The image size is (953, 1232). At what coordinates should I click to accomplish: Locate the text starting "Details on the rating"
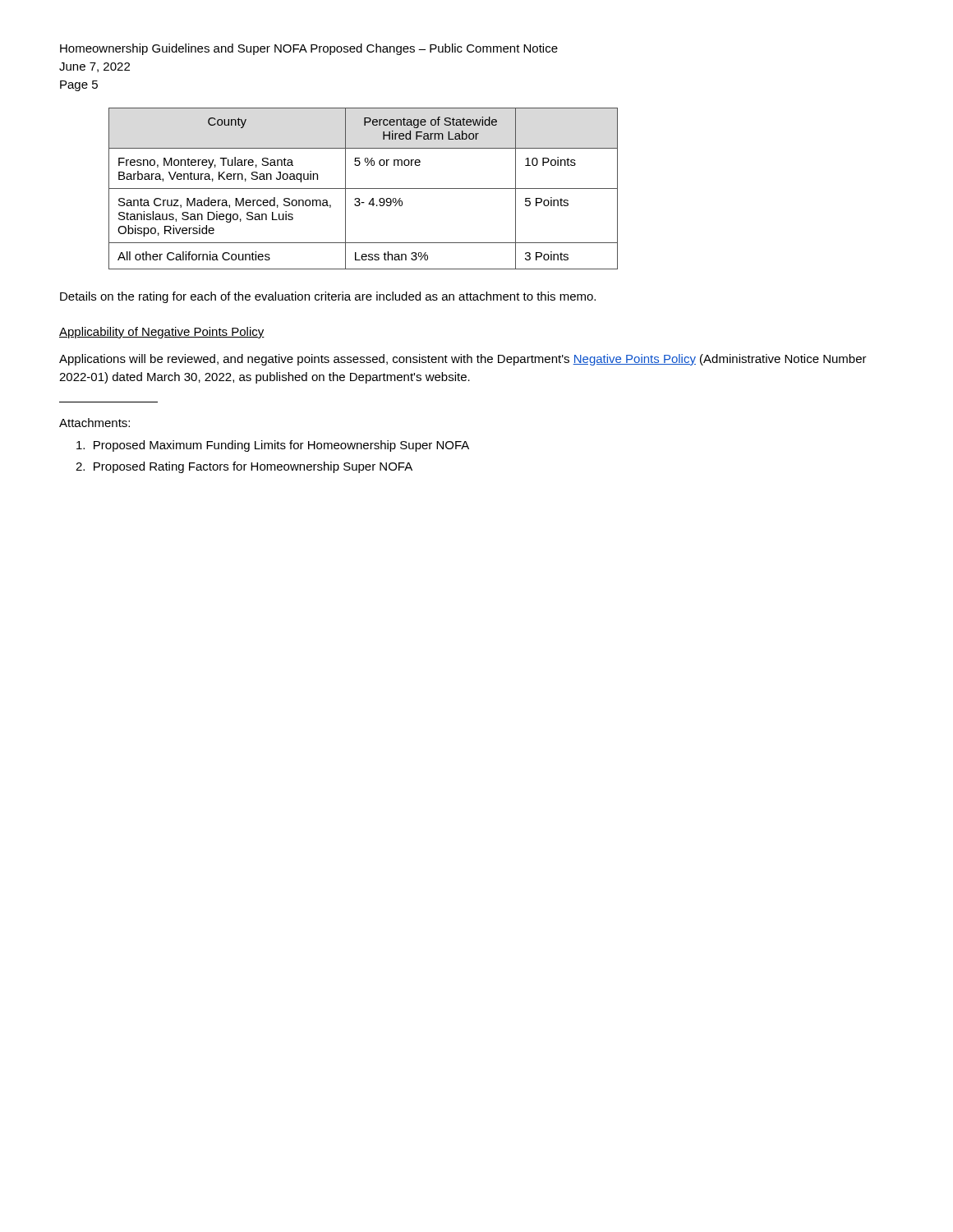[x=328, y=296]
